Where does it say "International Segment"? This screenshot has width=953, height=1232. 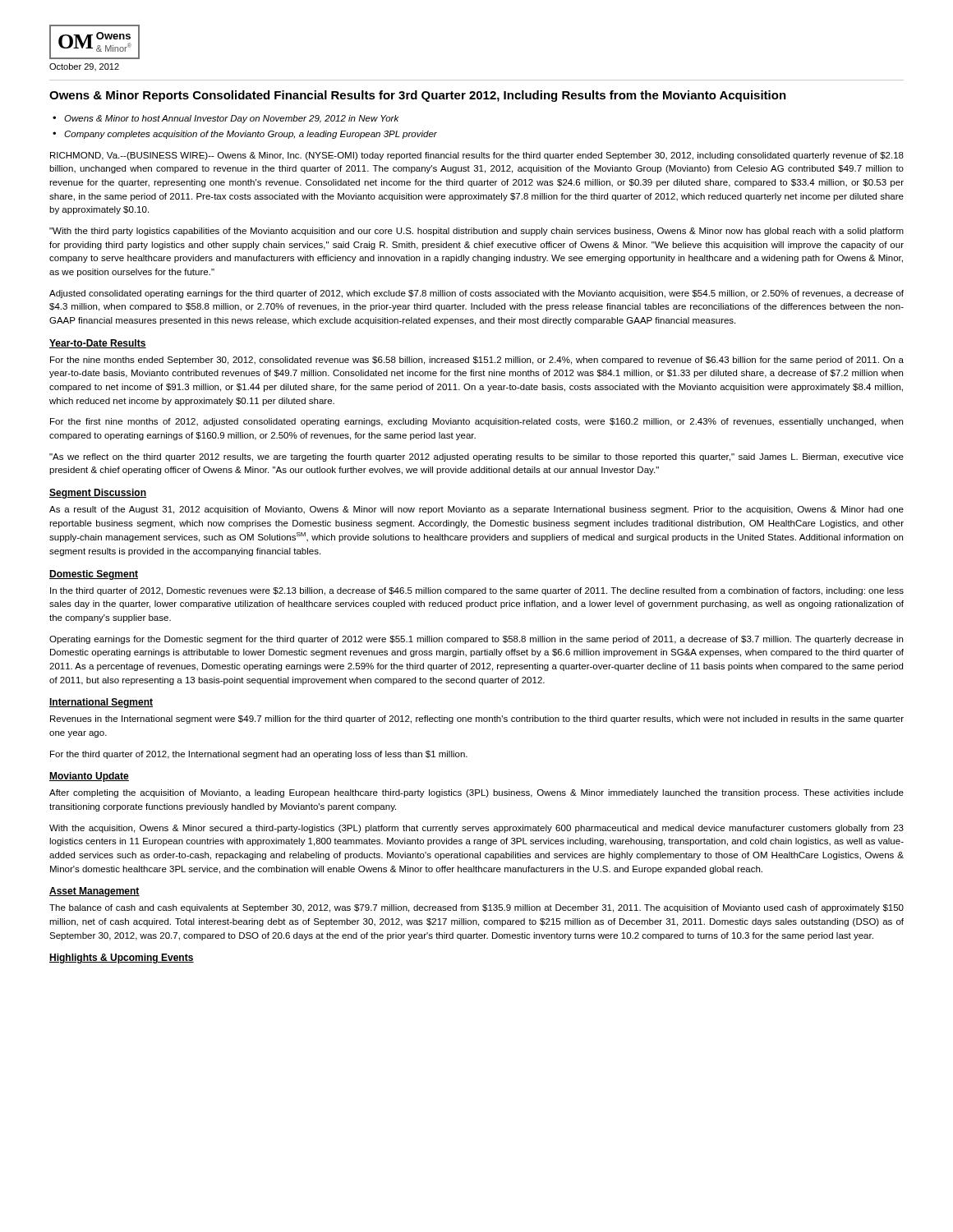click(101, 703)
